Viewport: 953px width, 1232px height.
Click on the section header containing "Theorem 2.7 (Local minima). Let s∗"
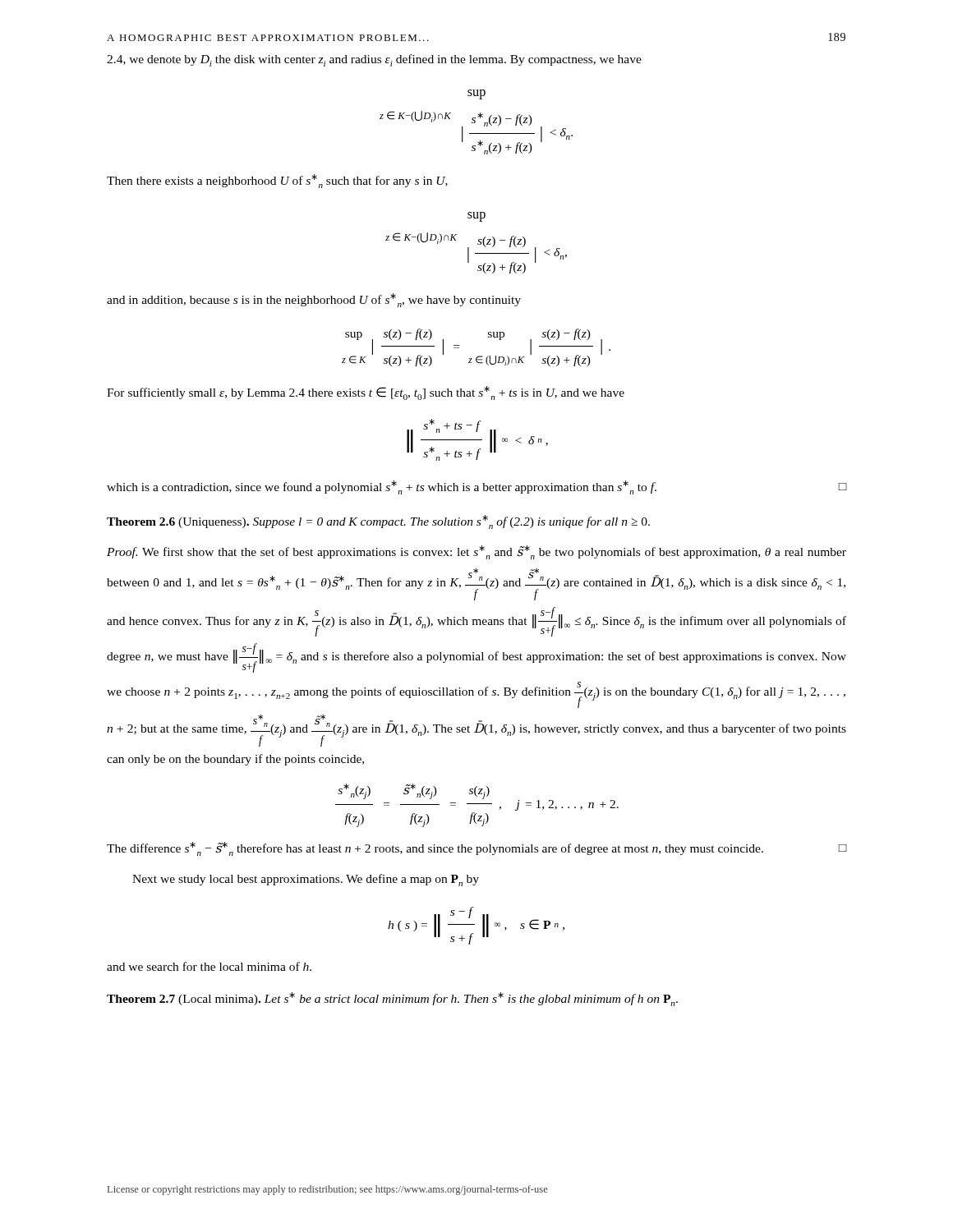(476, 999)
